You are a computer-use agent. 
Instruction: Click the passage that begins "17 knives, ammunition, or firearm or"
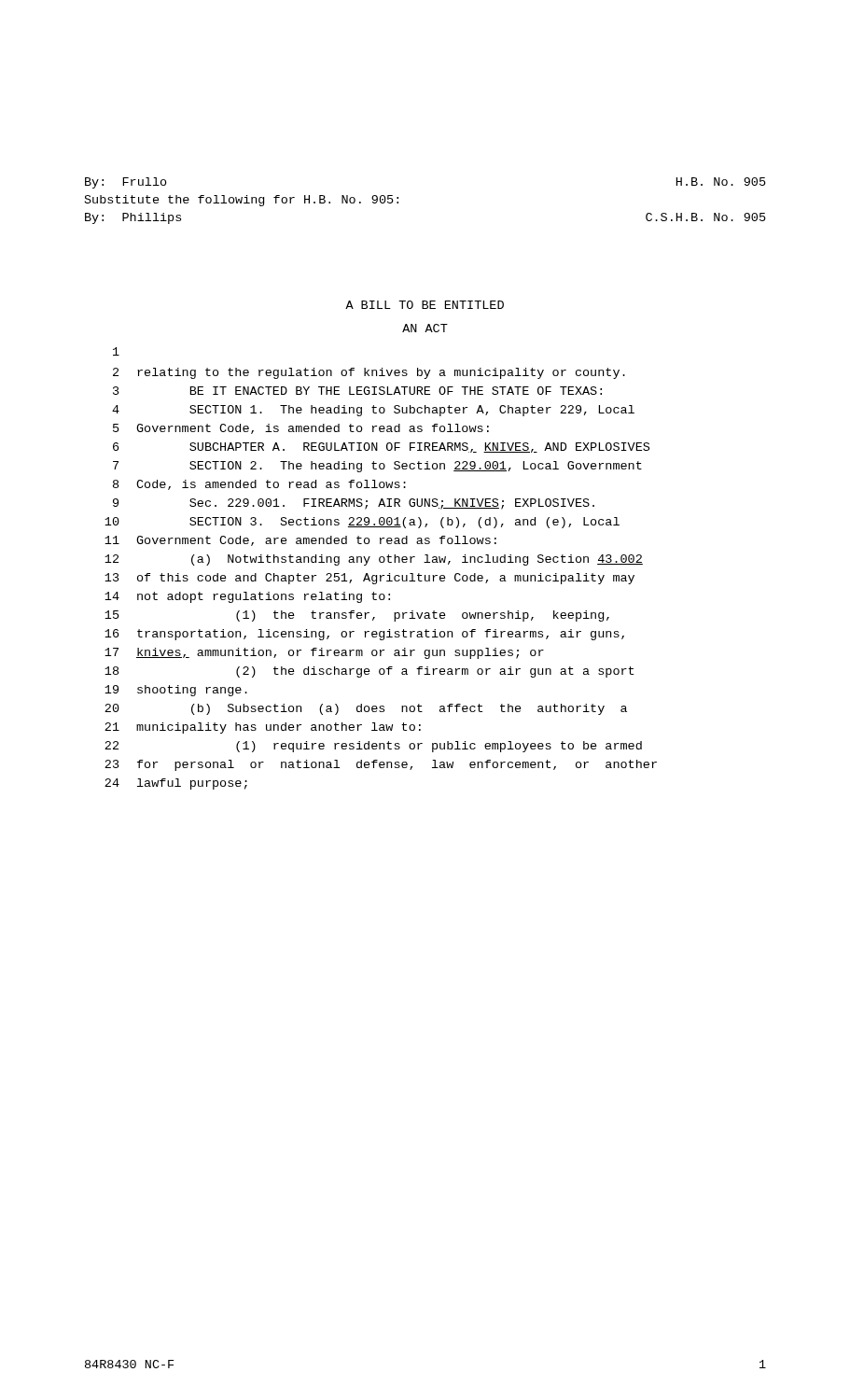click(x=435, y=653)
